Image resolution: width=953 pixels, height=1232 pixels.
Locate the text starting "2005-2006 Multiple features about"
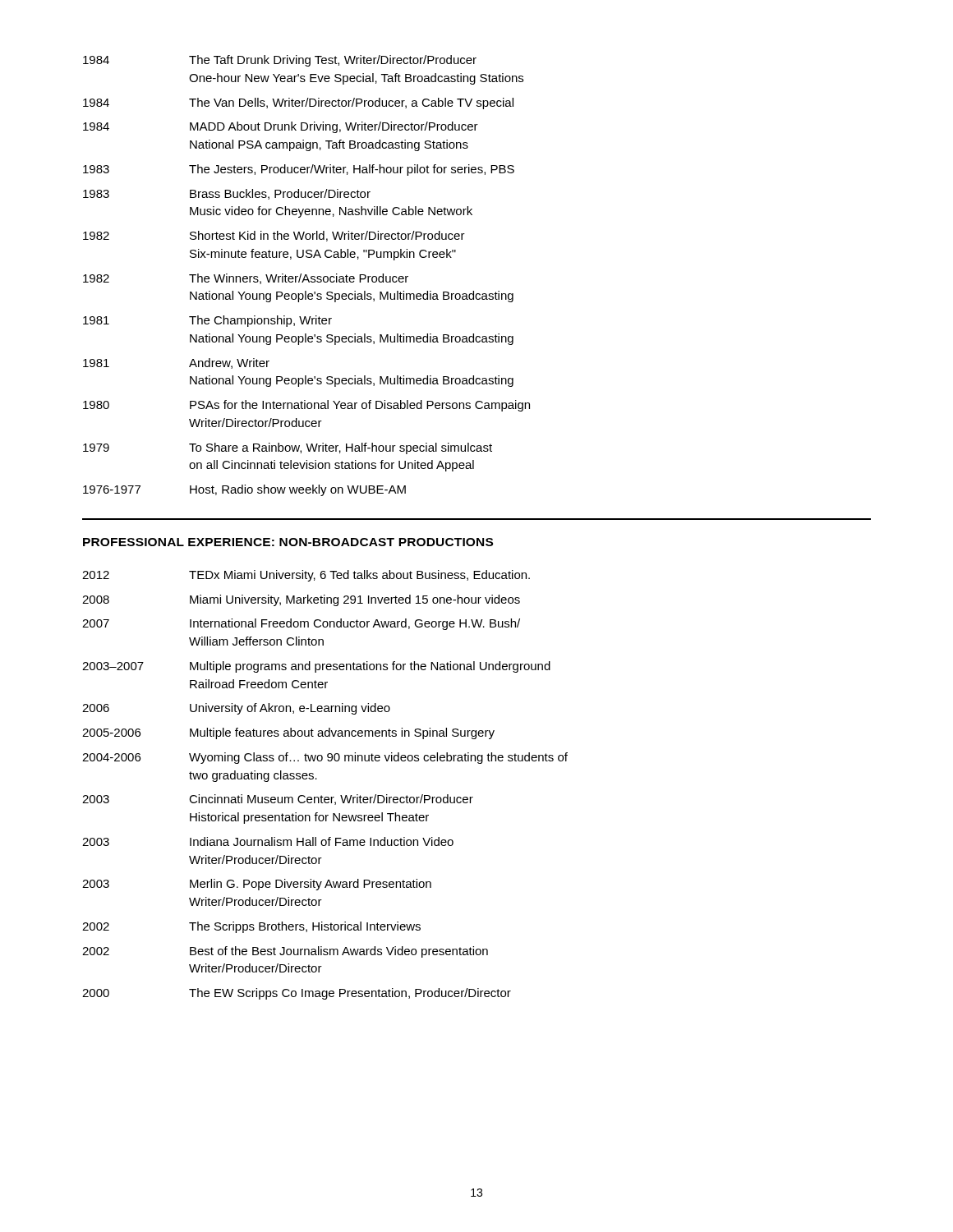click(x=476, y=733)
